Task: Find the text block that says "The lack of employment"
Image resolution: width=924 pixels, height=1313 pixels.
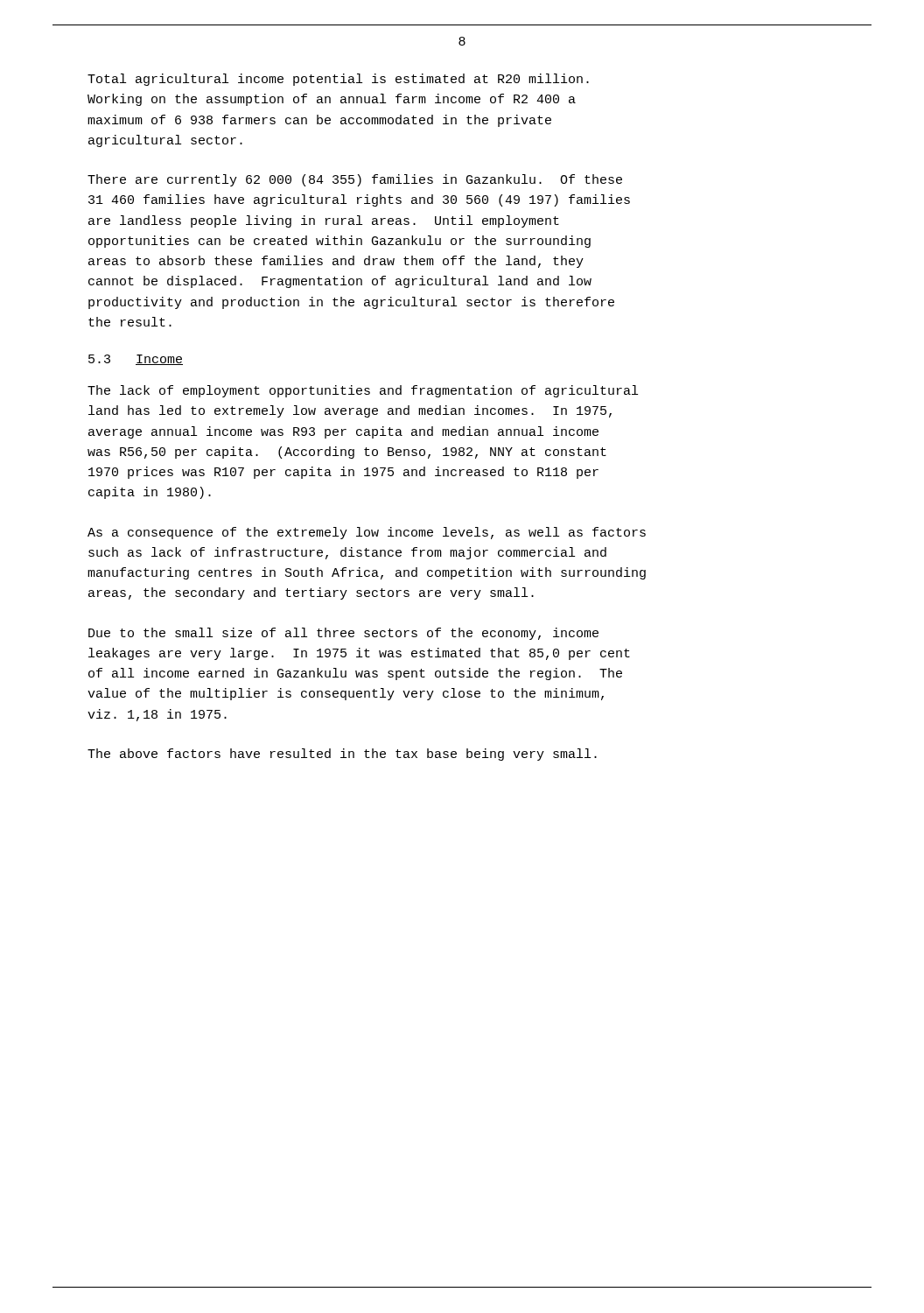Action: [x=462, y=443]
